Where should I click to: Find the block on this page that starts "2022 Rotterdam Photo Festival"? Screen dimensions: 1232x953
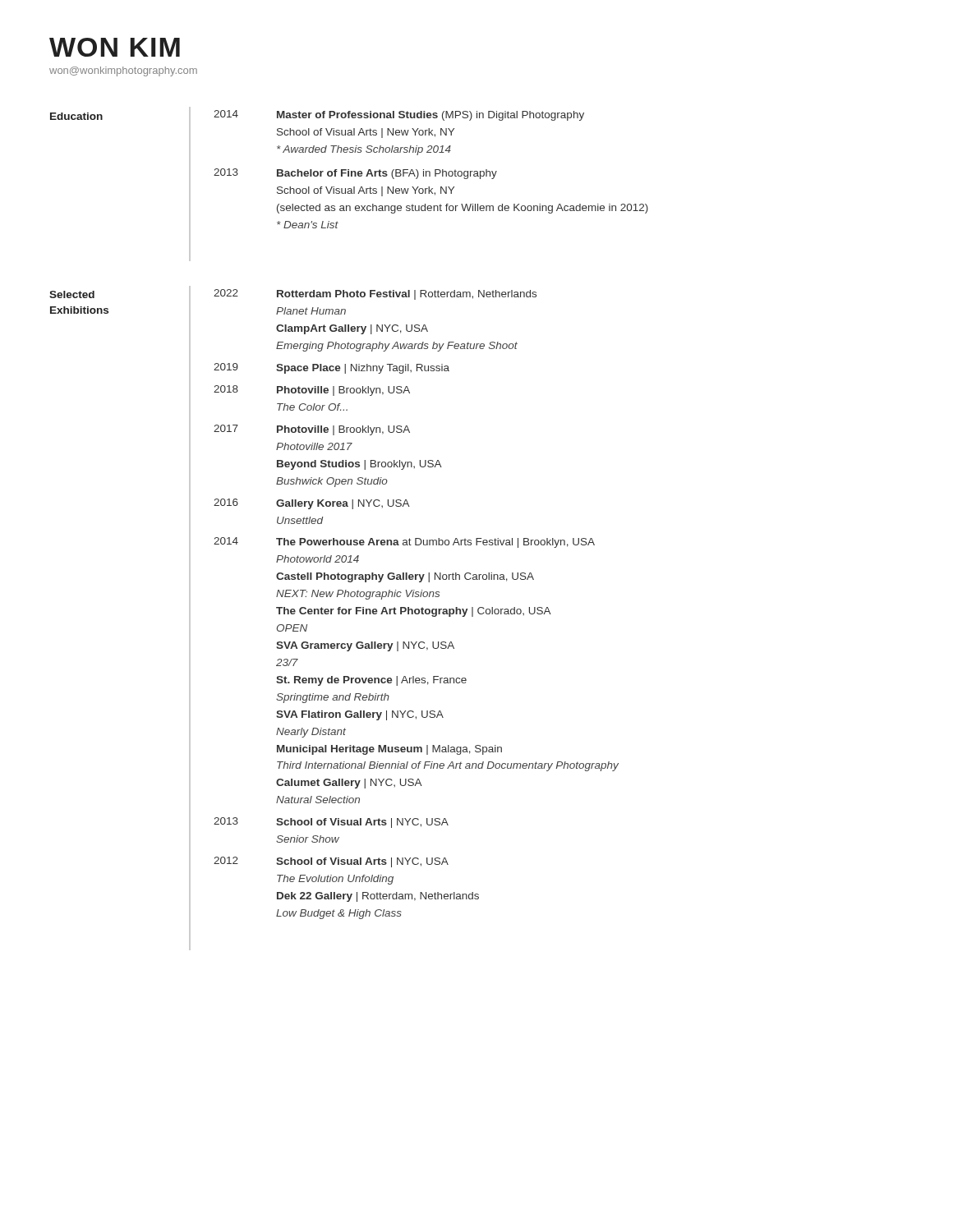[x=375, y=294]
